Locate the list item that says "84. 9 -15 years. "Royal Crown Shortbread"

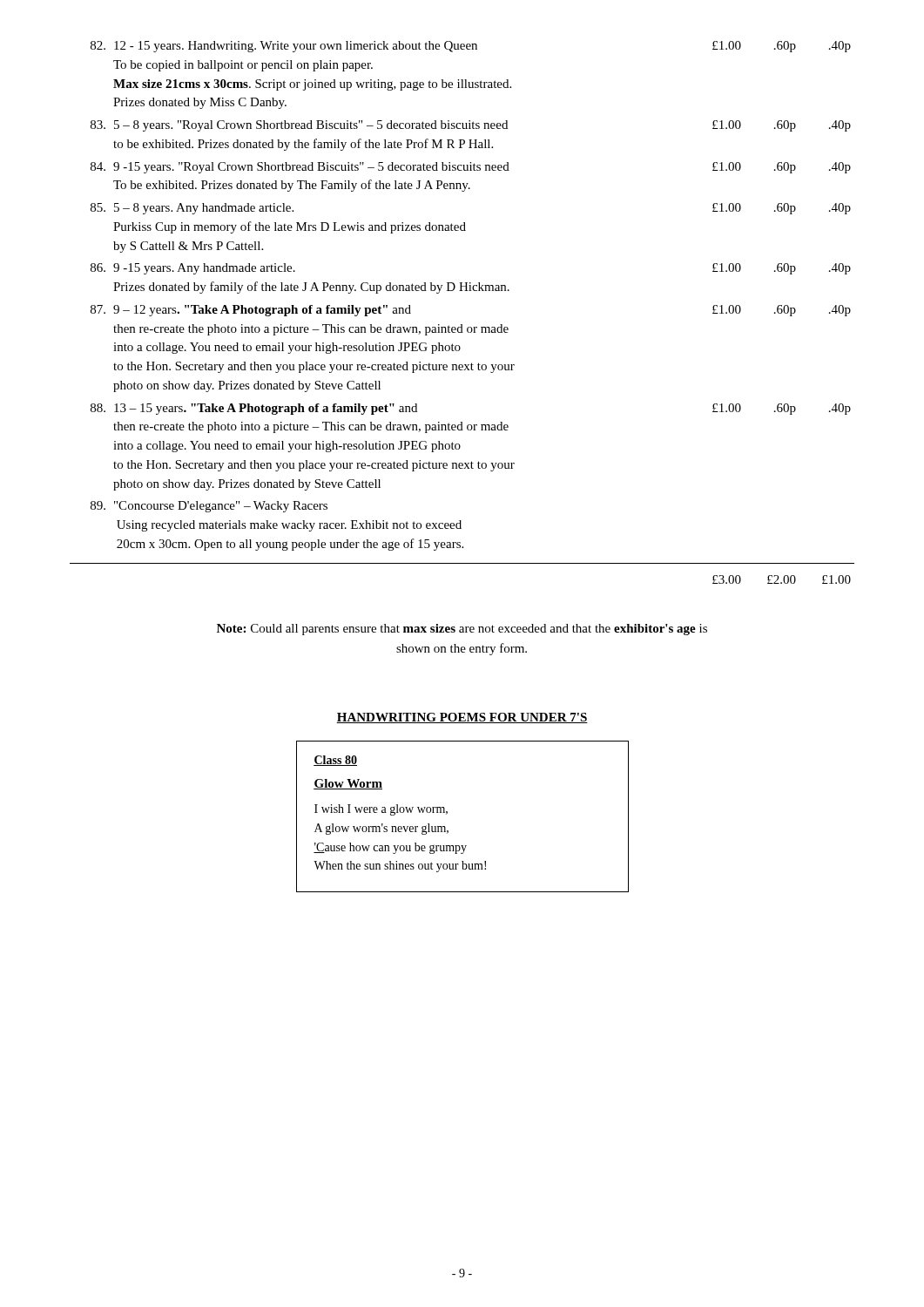click(x=462, y=176)
